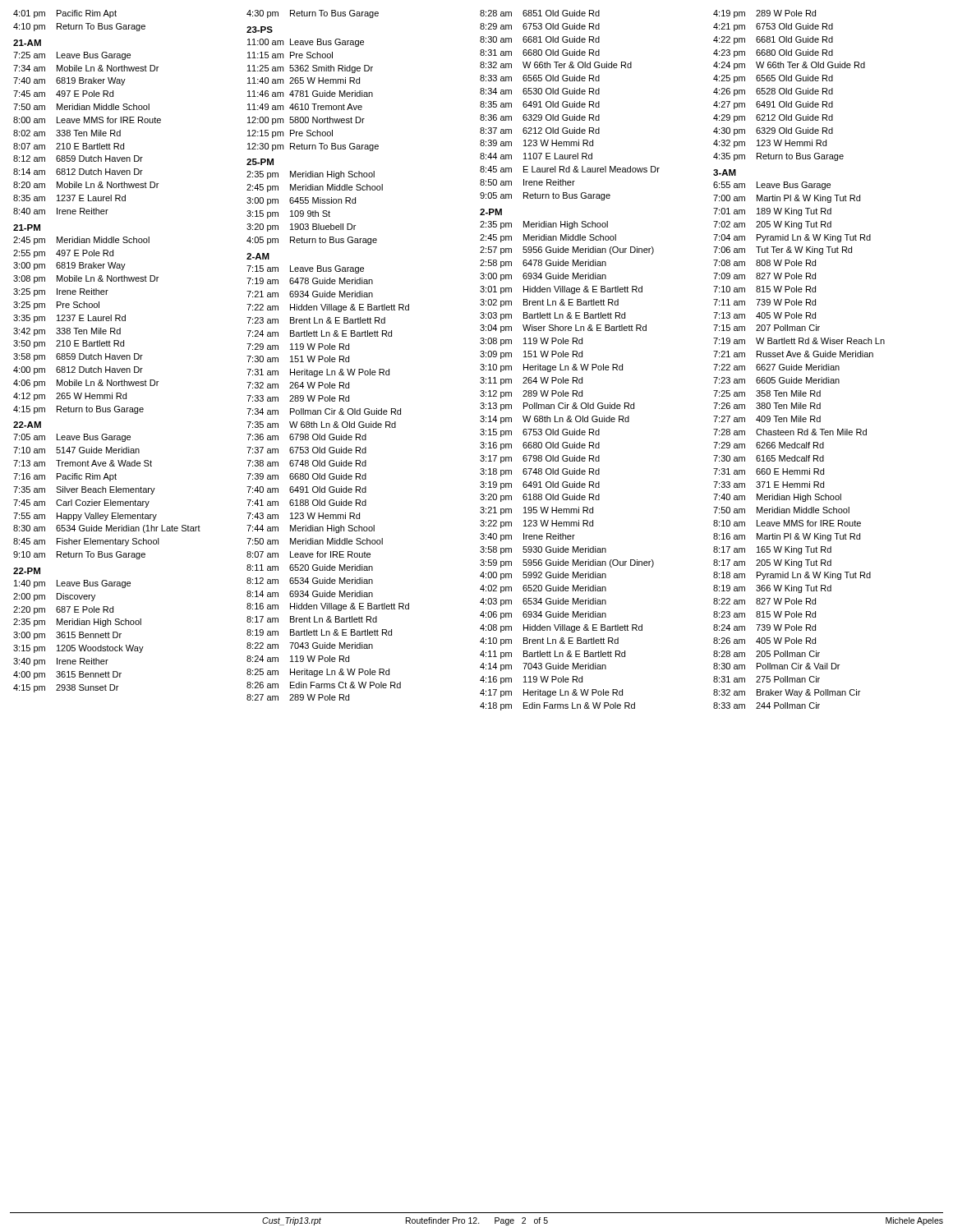Navigate to the text starting "4:19 pm289 W"
953x1232 pixels.
pos(826,85)
